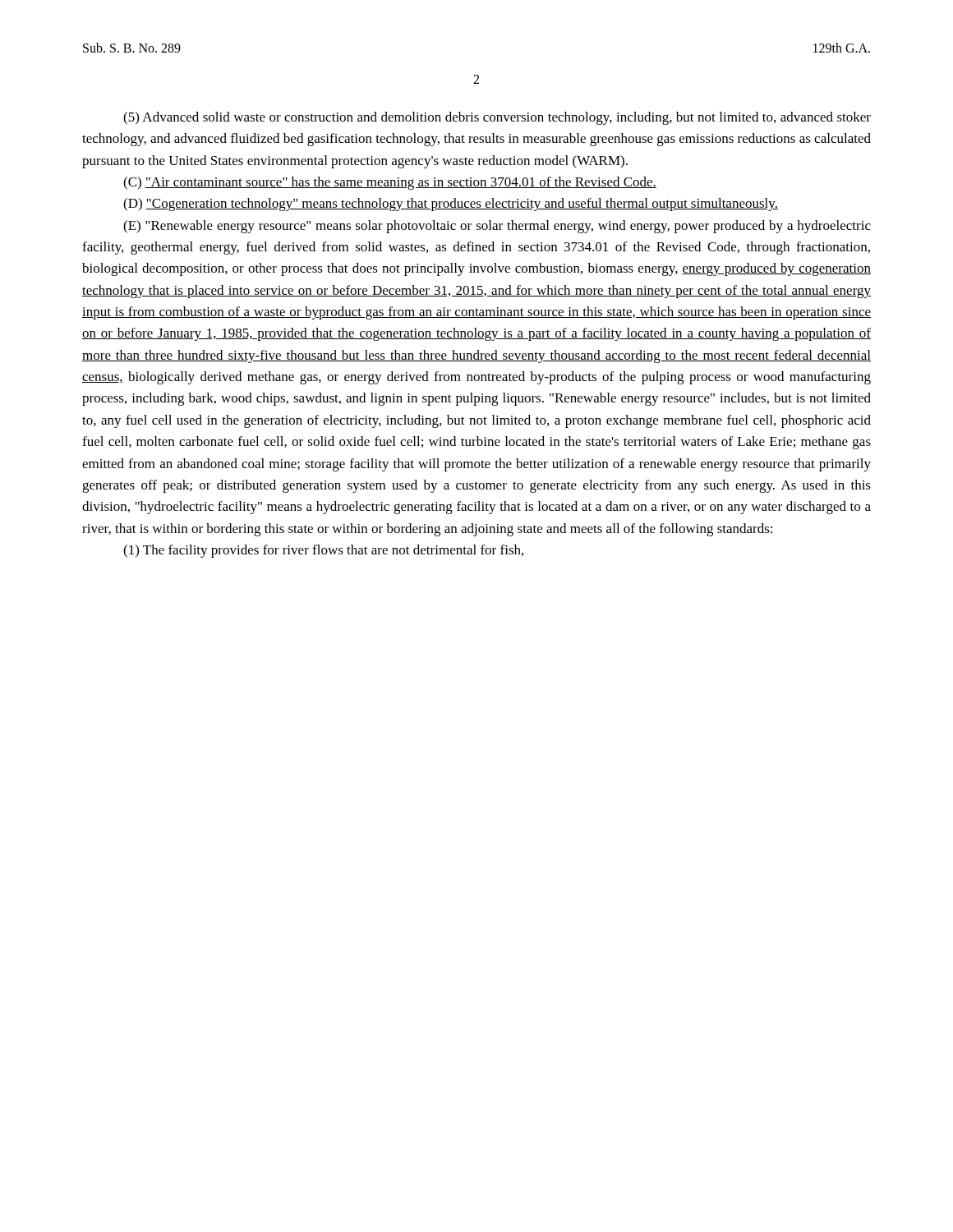The image size is (953, 1232).
Task: Find the block on this page that starts "(D) "Cogeneration technology" means technology"
Action: pyautogui.click(x=451, y=204)
